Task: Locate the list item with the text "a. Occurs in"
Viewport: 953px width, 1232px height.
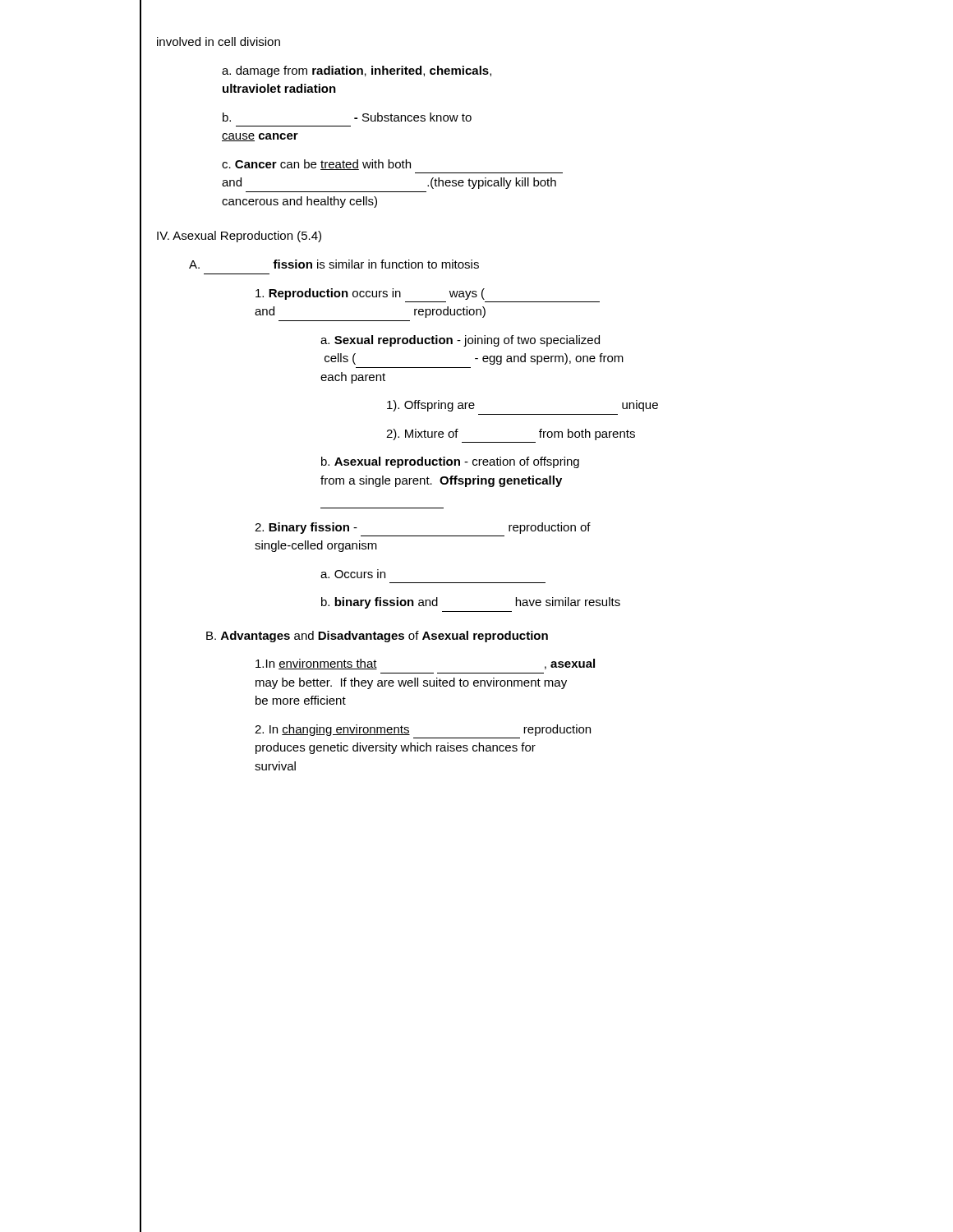Action: [x=433, y=575]
